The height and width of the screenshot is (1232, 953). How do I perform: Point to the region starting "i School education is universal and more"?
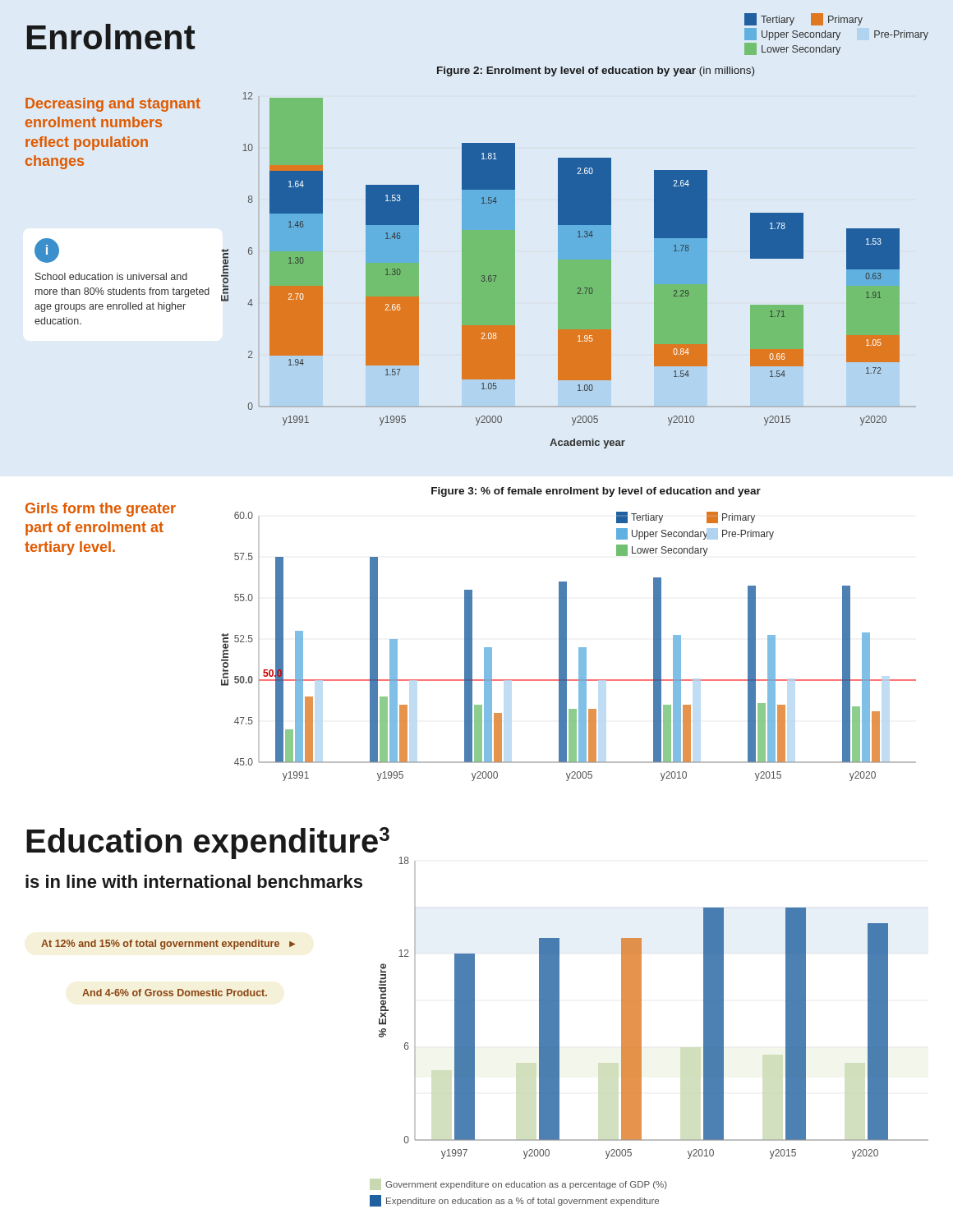(123, 284)
